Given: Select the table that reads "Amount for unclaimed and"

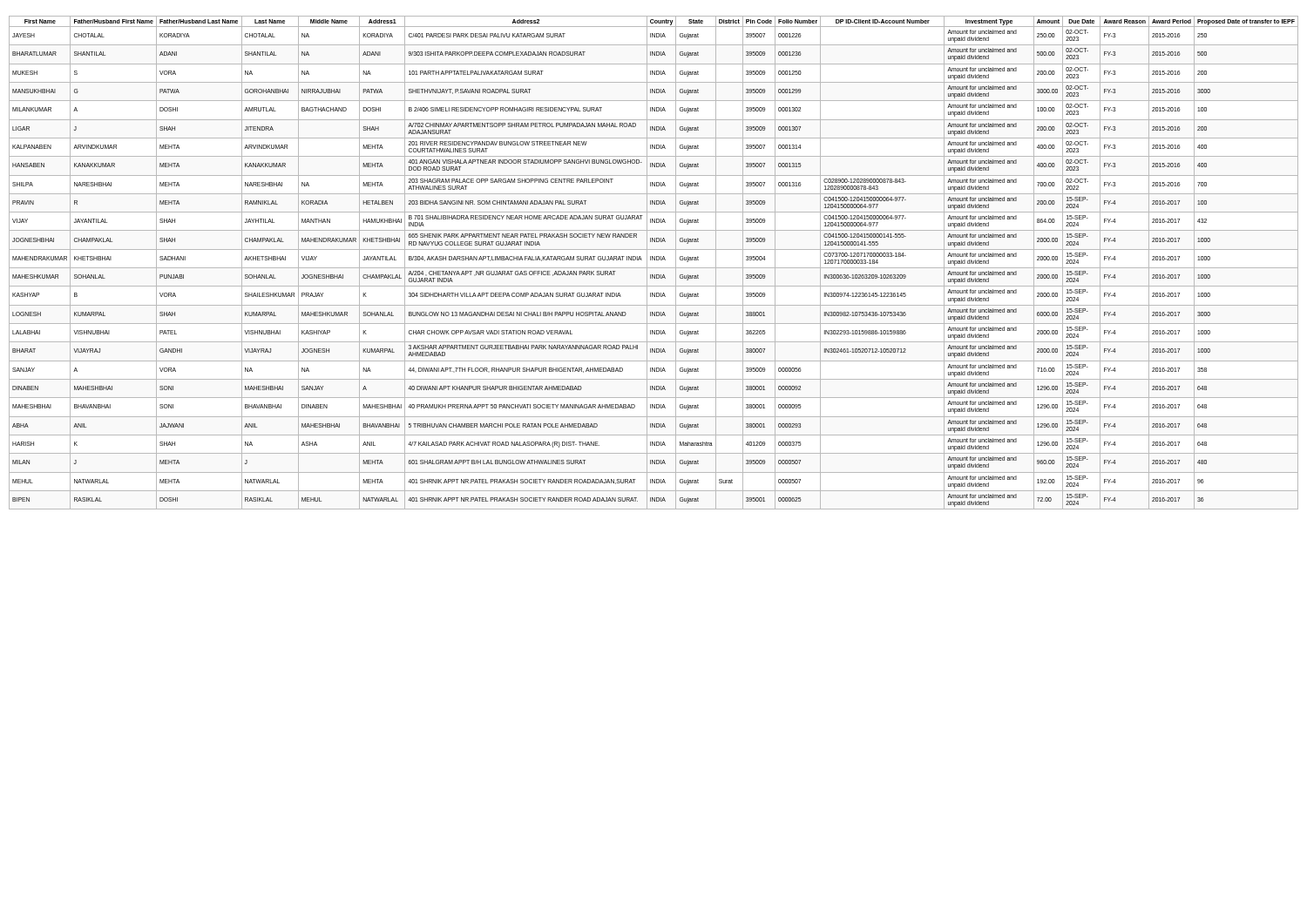Looking at the screenshot, I should pos(654,258).
